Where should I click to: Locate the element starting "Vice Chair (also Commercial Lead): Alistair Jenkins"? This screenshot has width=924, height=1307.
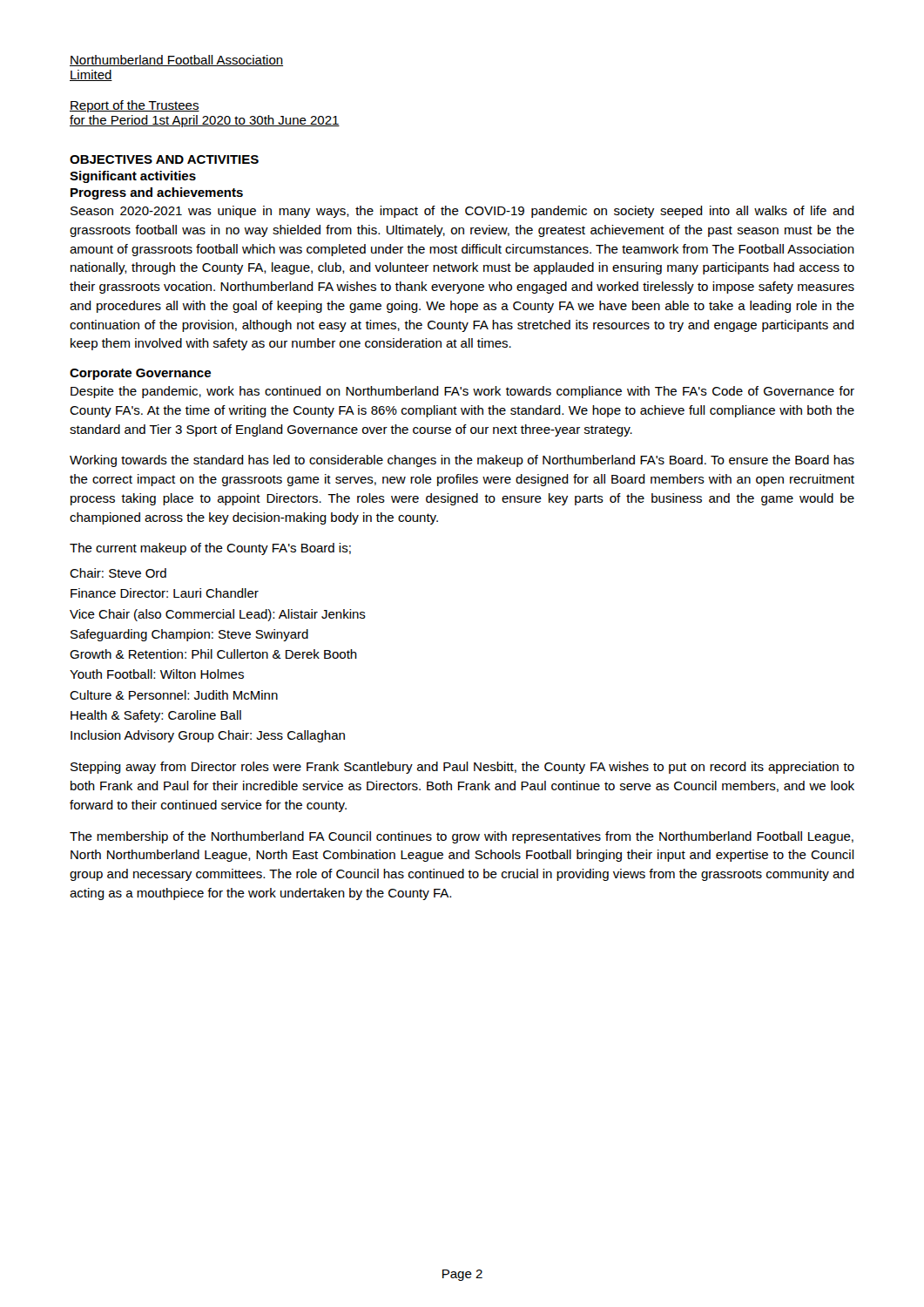pyautogui.click(x=218, y=613)
